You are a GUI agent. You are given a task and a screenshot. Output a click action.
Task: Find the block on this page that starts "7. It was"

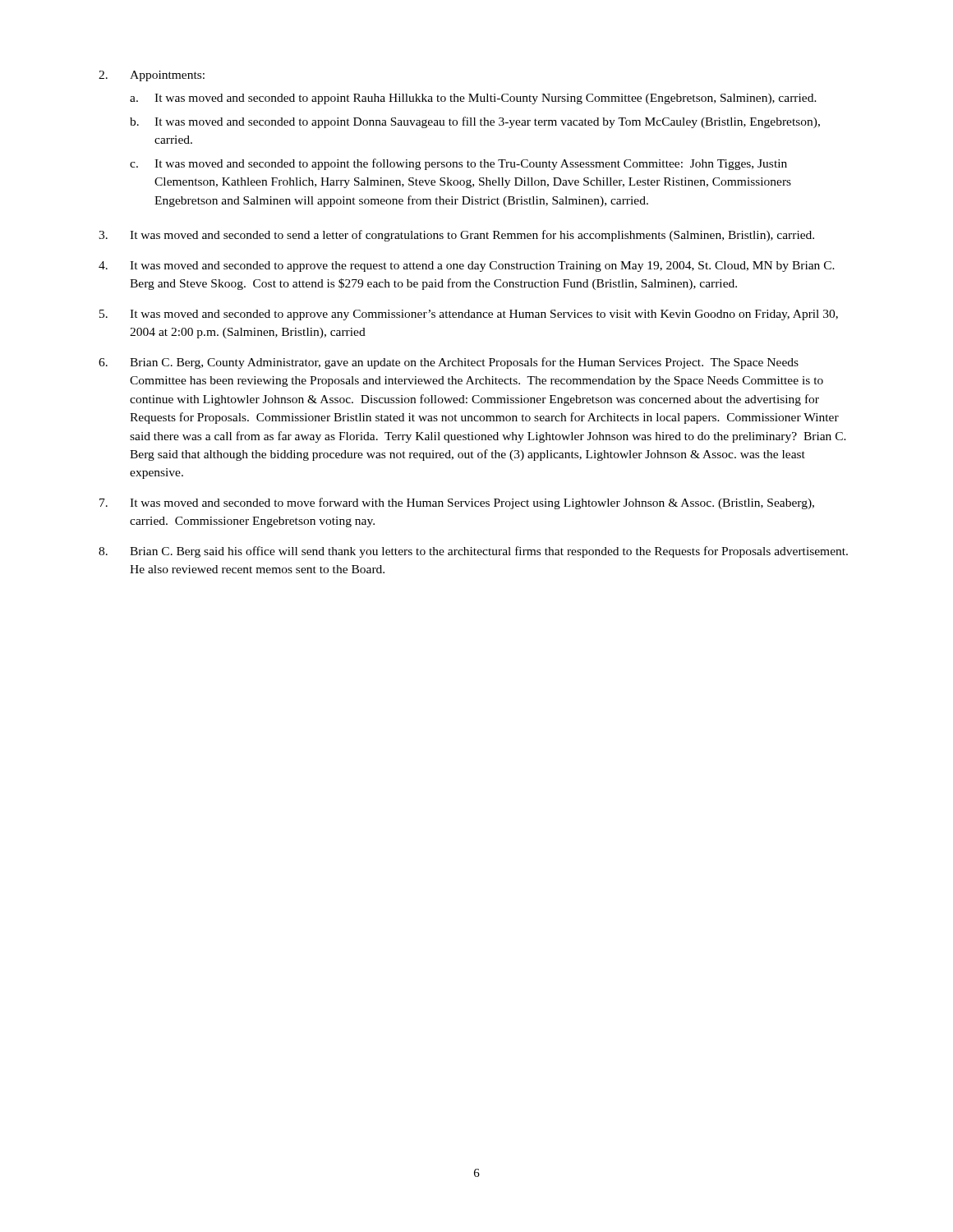pyautogui.click(x=476, y=512)
